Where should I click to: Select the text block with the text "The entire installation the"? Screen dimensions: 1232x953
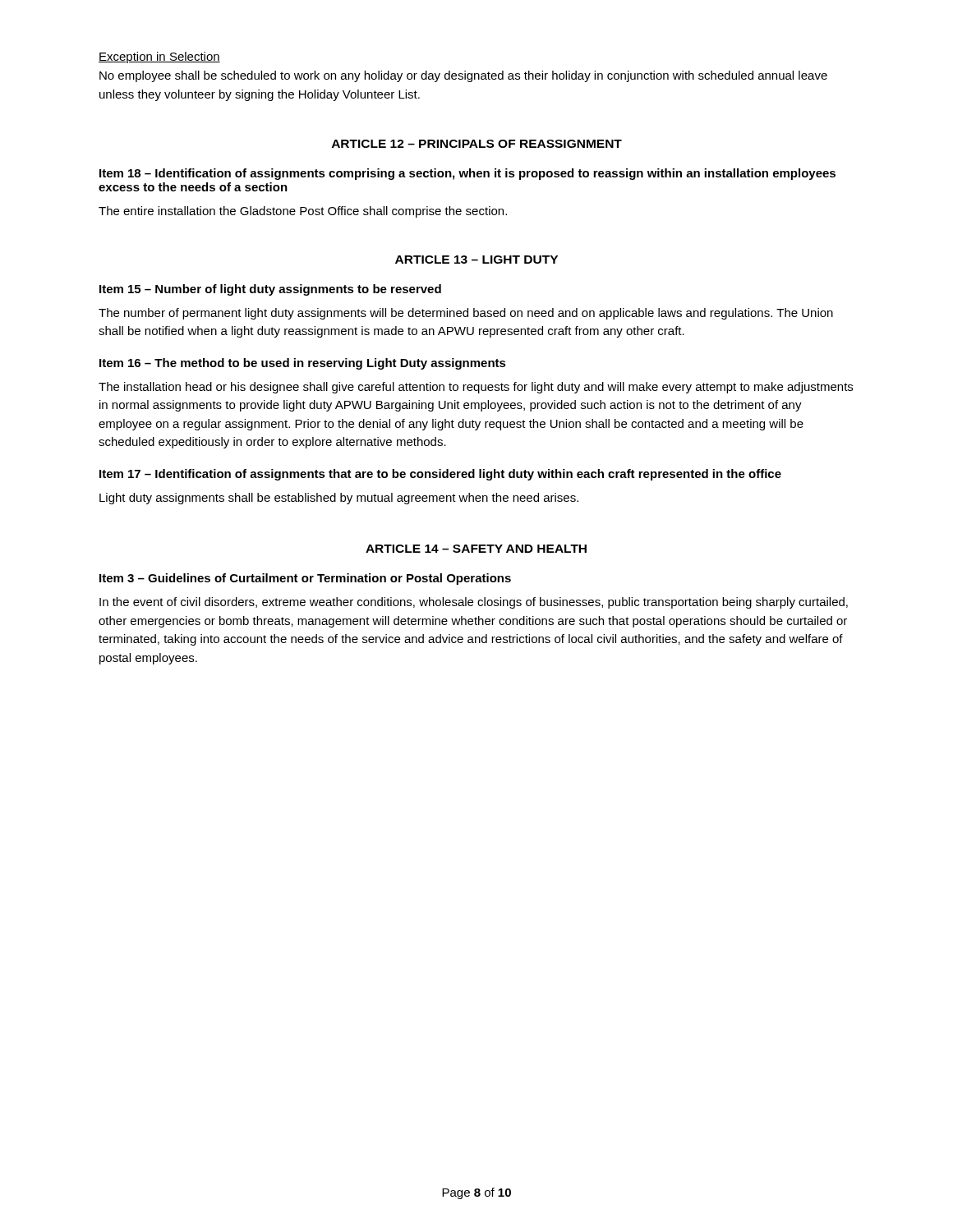pos(303,211)
